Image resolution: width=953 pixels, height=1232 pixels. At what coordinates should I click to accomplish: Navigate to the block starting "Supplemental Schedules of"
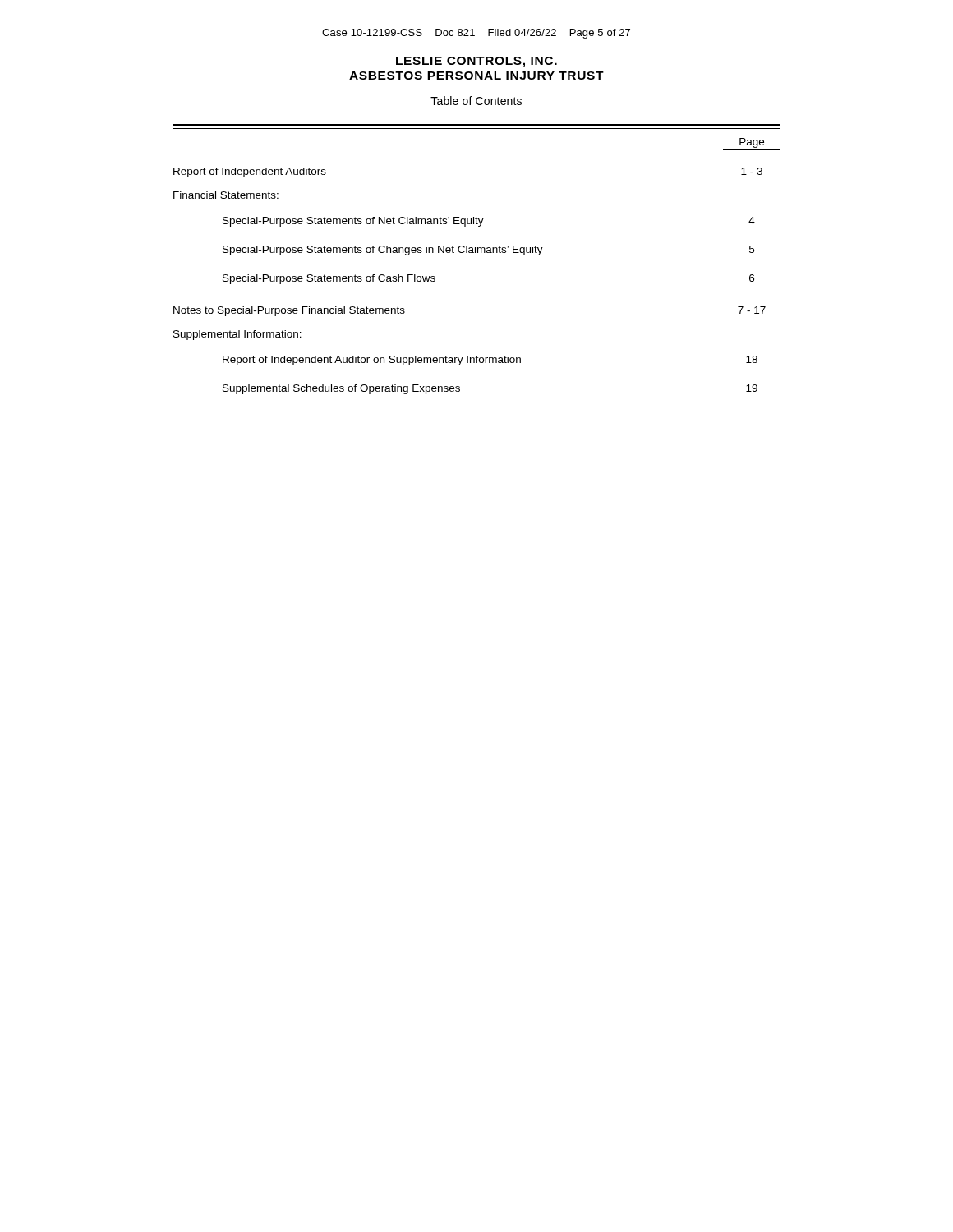click(341, 389)
